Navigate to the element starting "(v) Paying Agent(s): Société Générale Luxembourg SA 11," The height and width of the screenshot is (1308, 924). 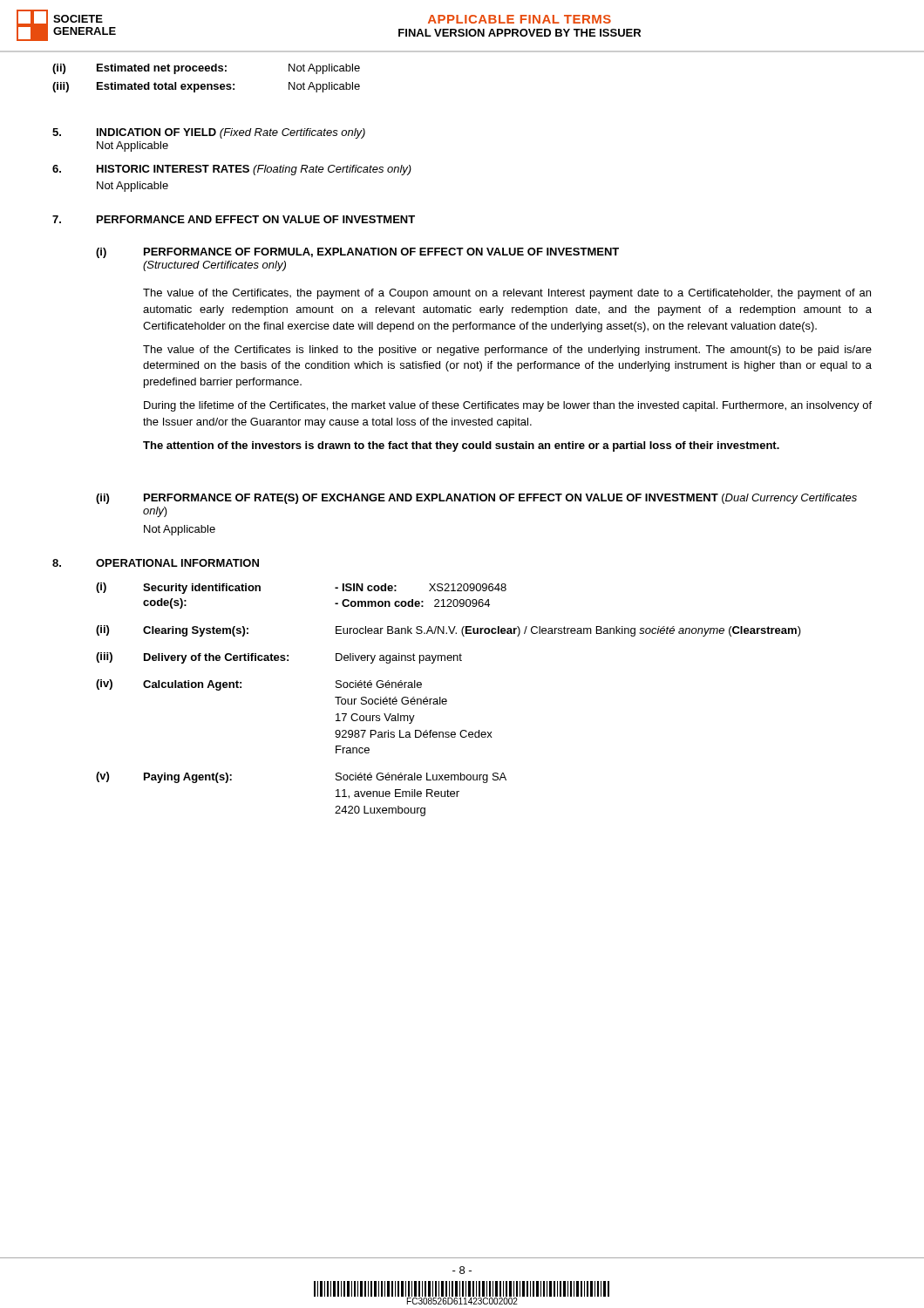pyautogui.click(x=484, y=794)
